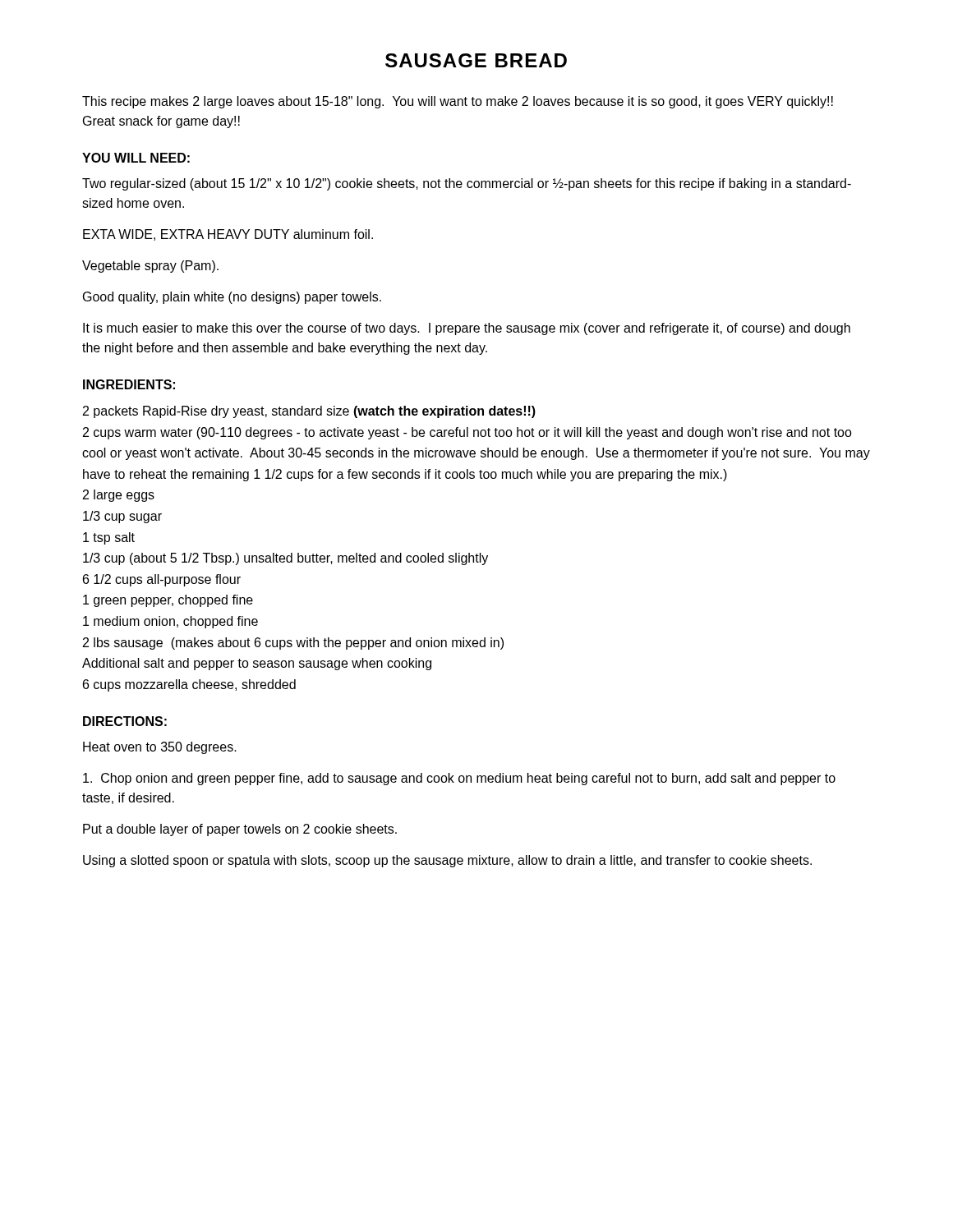Screen dimensions: 1232x953
Task: Point to the block beginning "Chop onion and green pepper fine,"
Action: [459, 788]
